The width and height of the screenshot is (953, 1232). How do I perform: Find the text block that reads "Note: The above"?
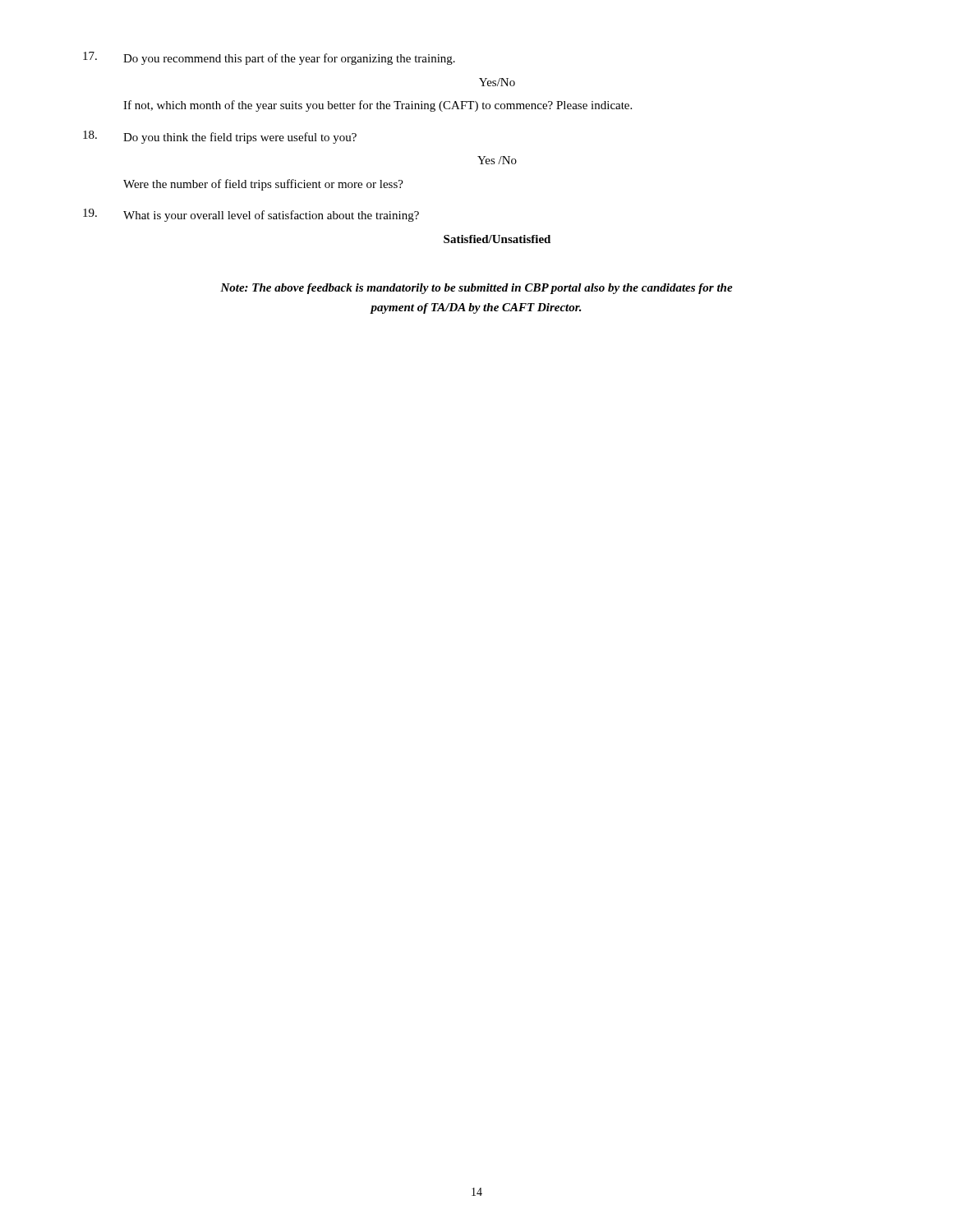[x=476, y=297]
